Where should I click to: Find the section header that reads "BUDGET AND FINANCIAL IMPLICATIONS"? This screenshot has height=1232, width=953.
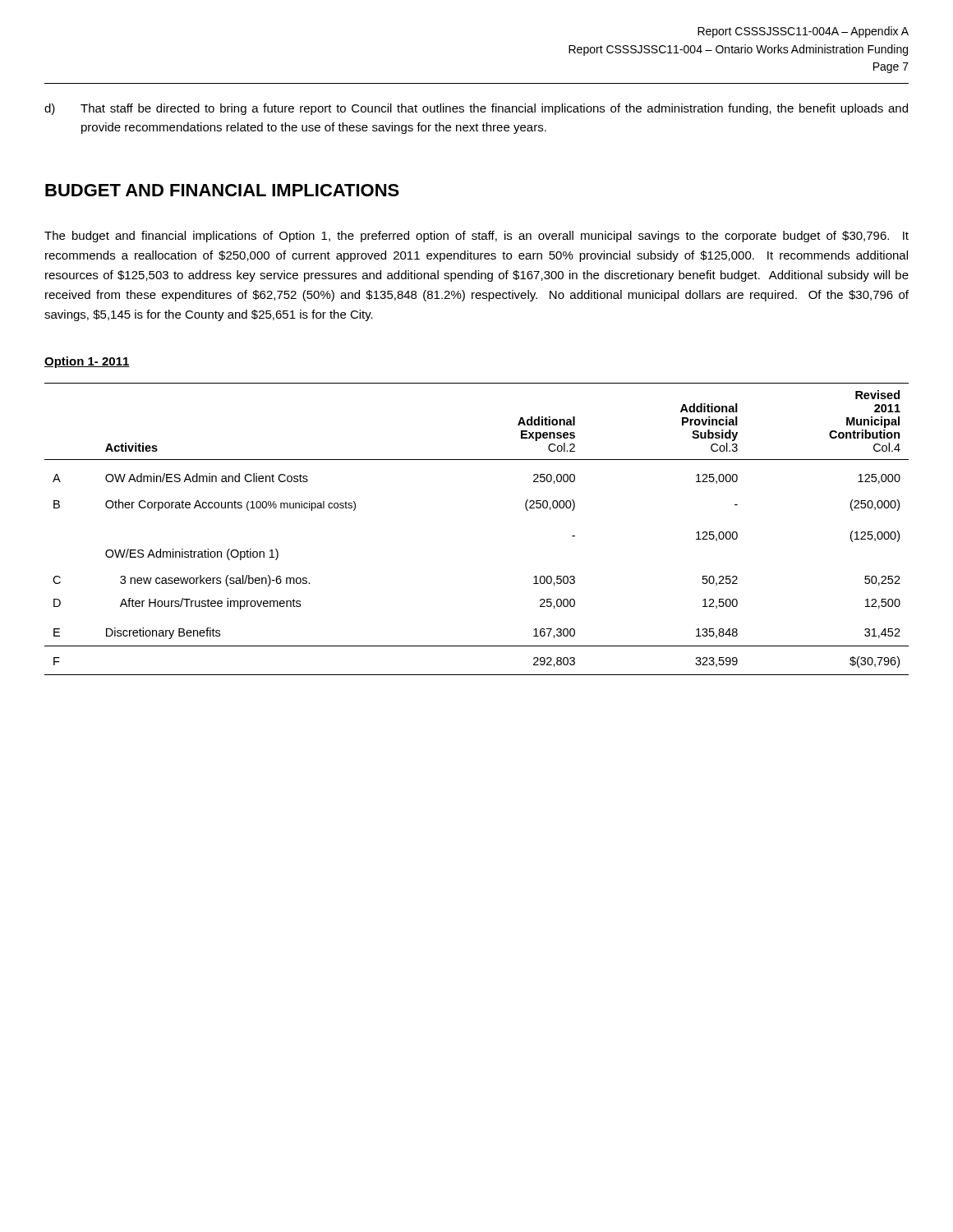(x=222, y=190)
